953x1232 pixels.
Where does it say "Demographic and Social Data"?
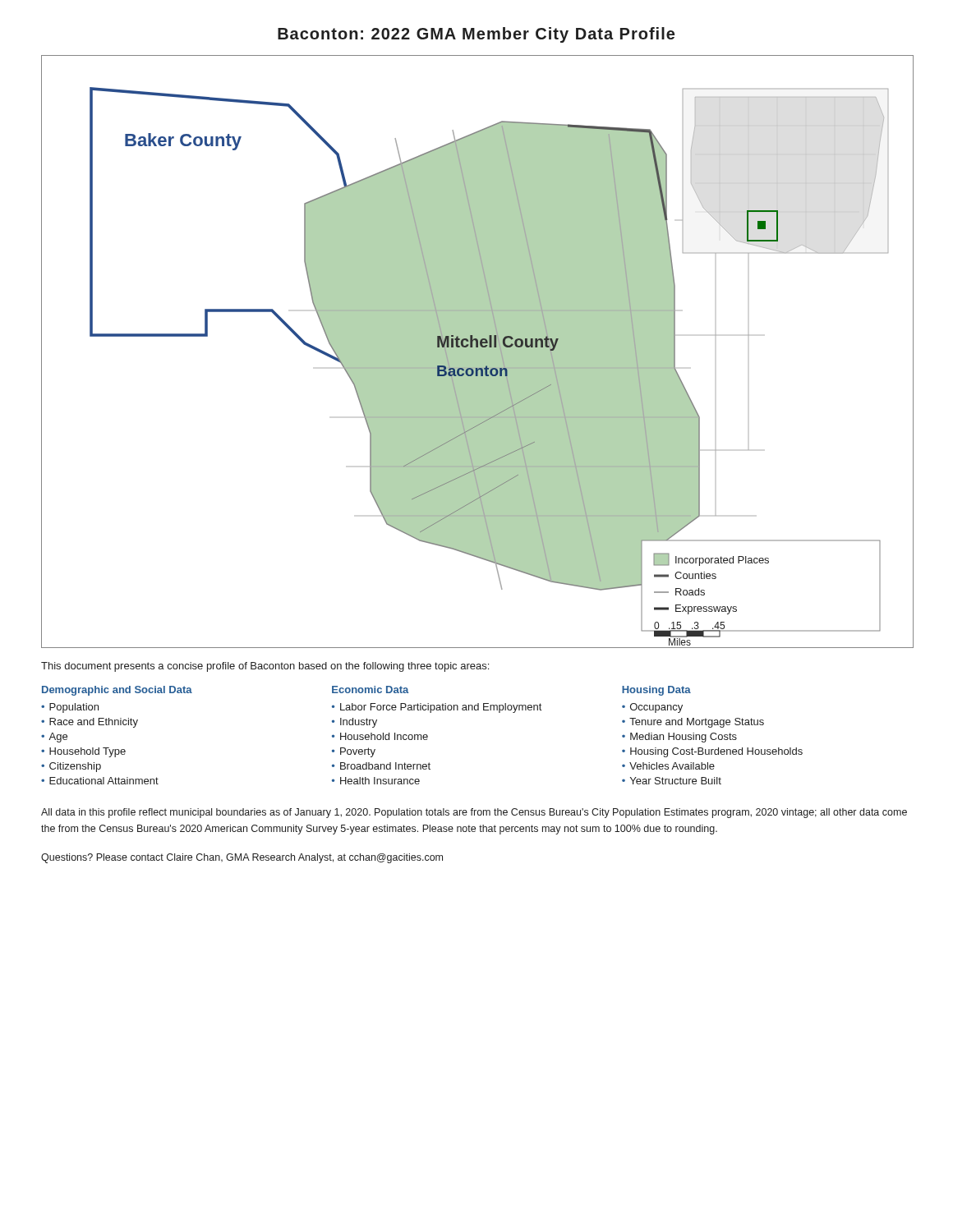(116, 690)
